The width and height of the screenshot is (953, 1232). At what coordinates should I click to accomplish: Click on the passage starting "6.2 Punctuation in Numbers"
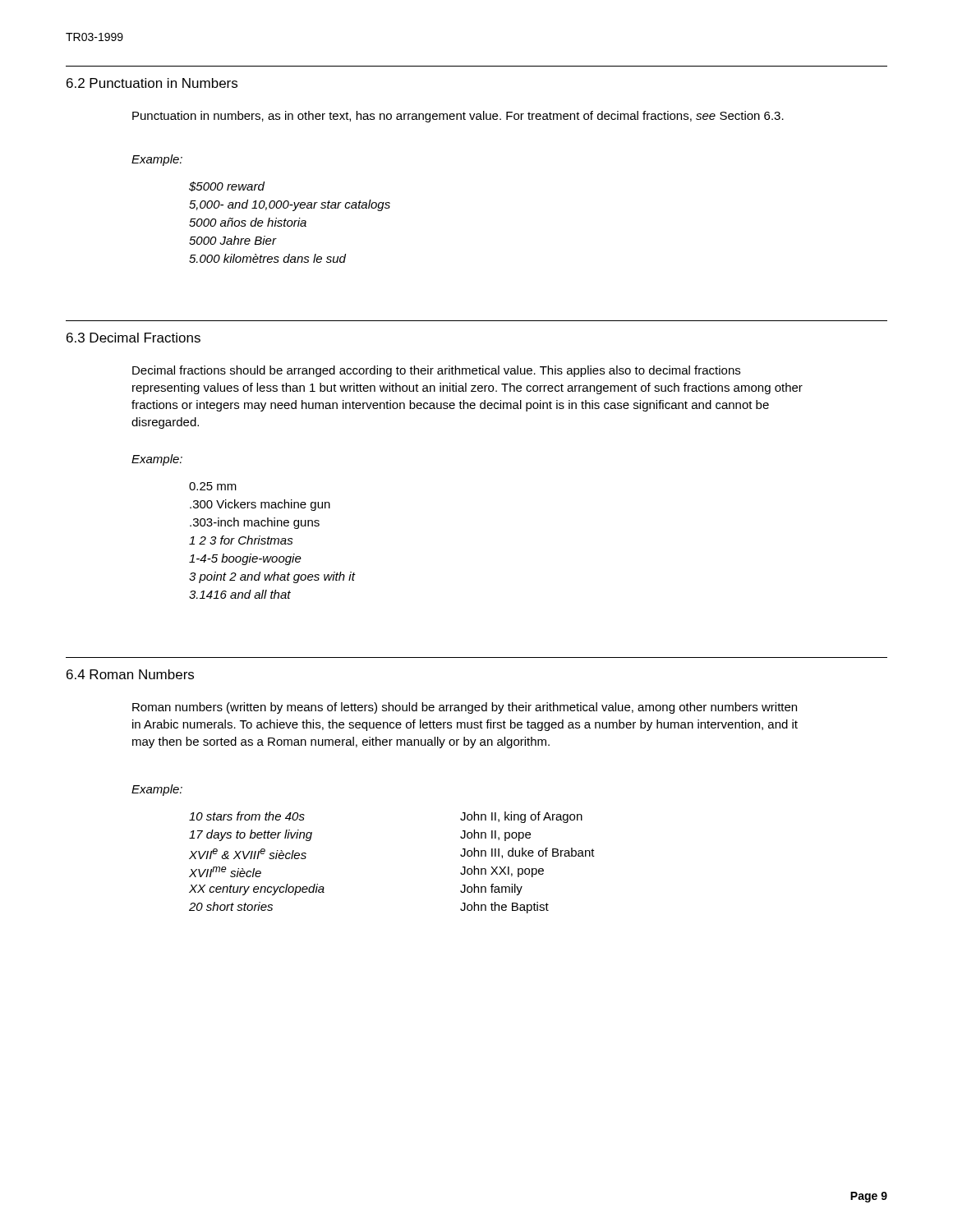click(152, 83)
